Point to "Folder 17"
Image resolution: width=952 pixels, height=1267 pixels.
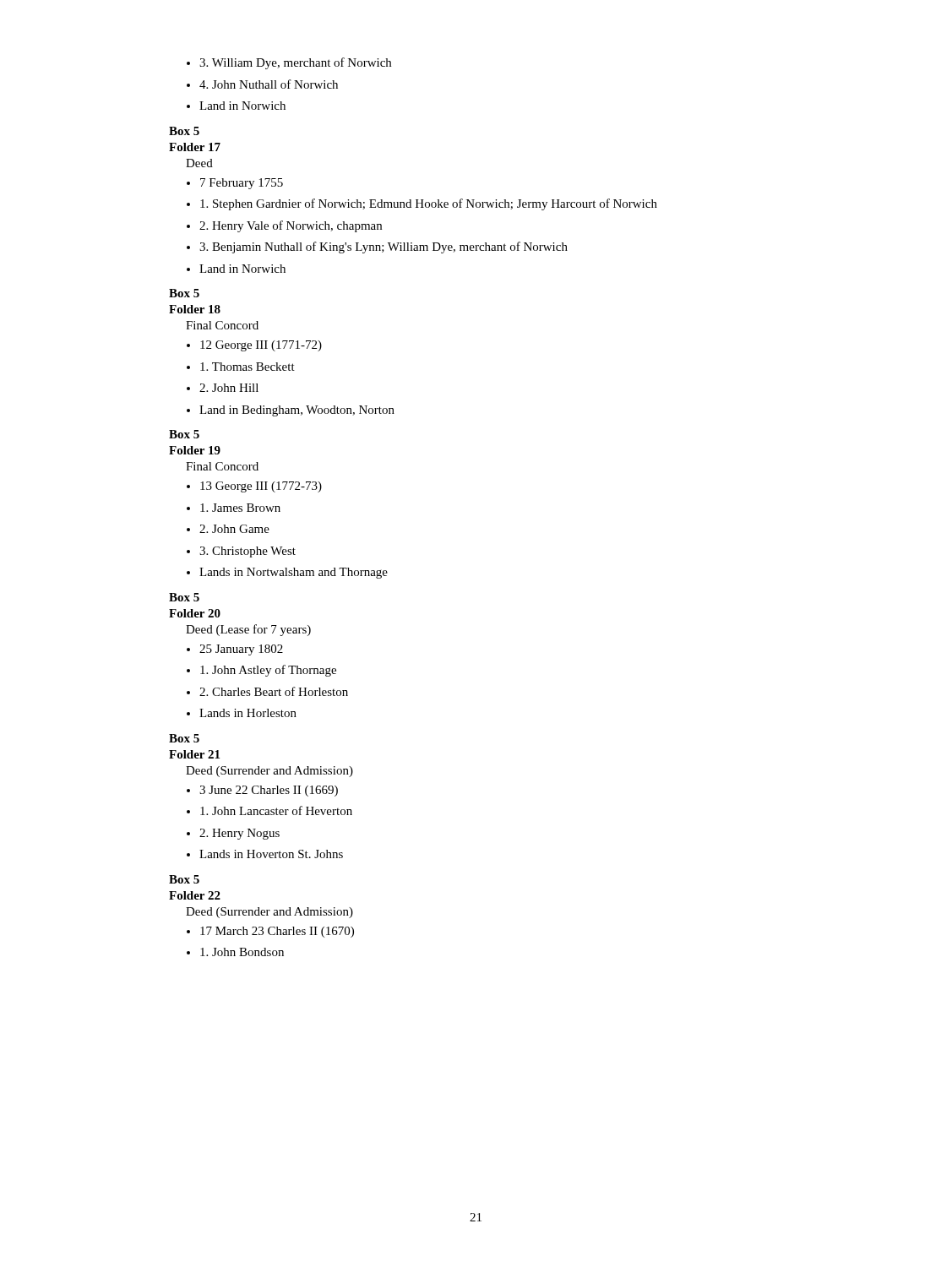click(x=195, y=147)
